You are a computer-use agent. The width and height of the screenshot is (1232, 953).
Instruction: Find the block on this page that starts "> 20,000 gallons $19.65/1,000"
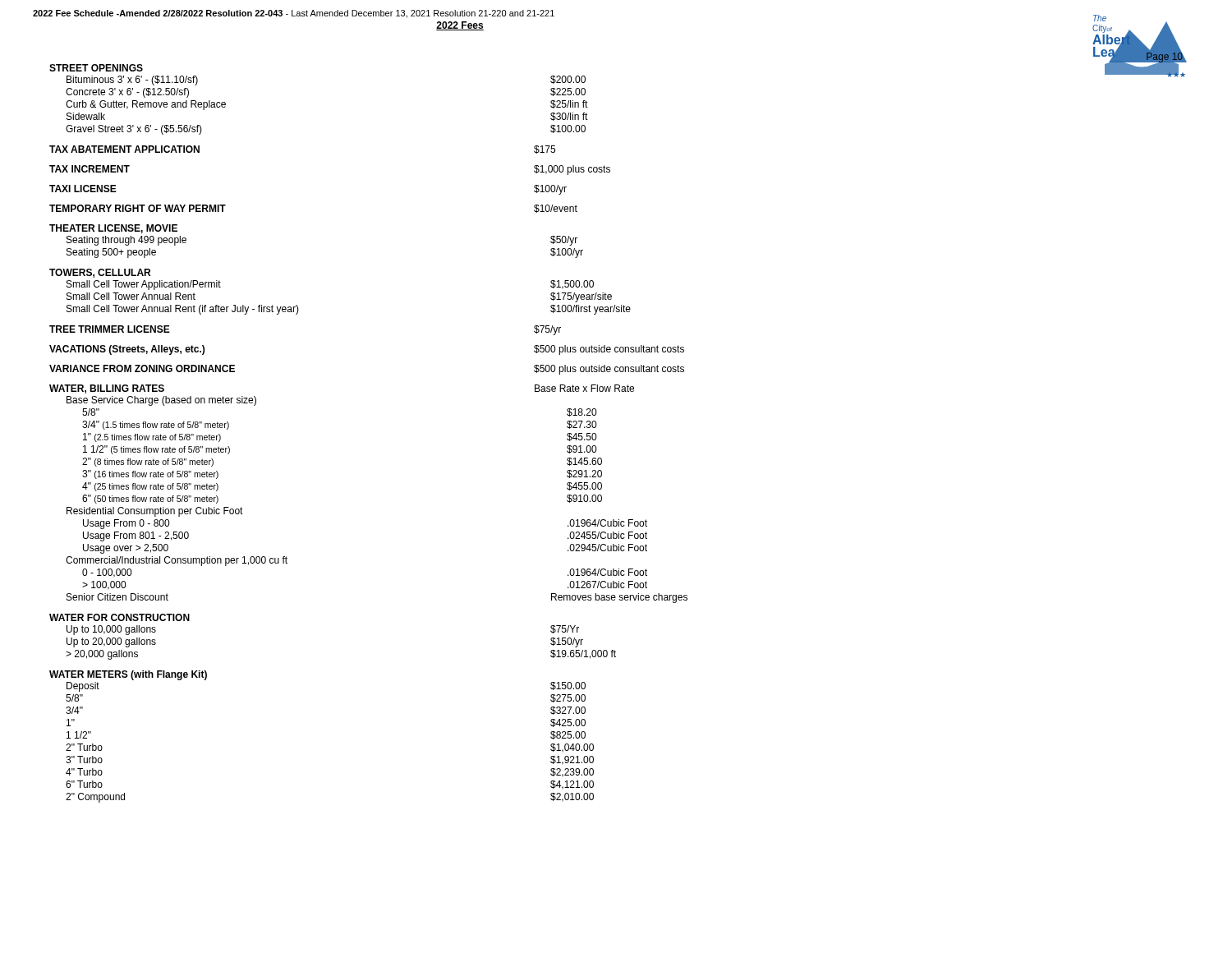tap(559, 654)
